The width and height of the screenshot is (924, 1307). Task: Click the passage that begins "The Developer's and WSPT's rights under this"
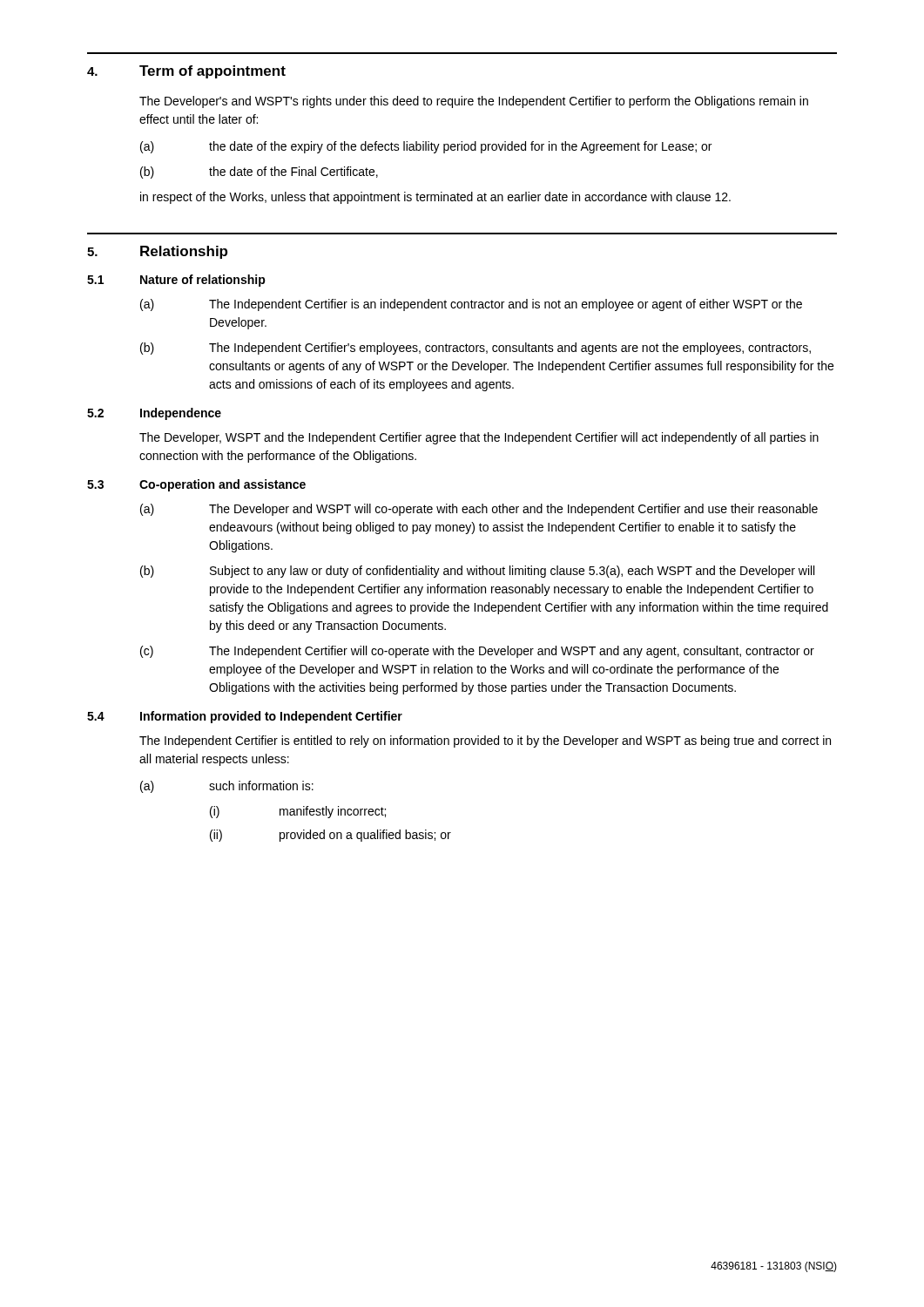474,110
